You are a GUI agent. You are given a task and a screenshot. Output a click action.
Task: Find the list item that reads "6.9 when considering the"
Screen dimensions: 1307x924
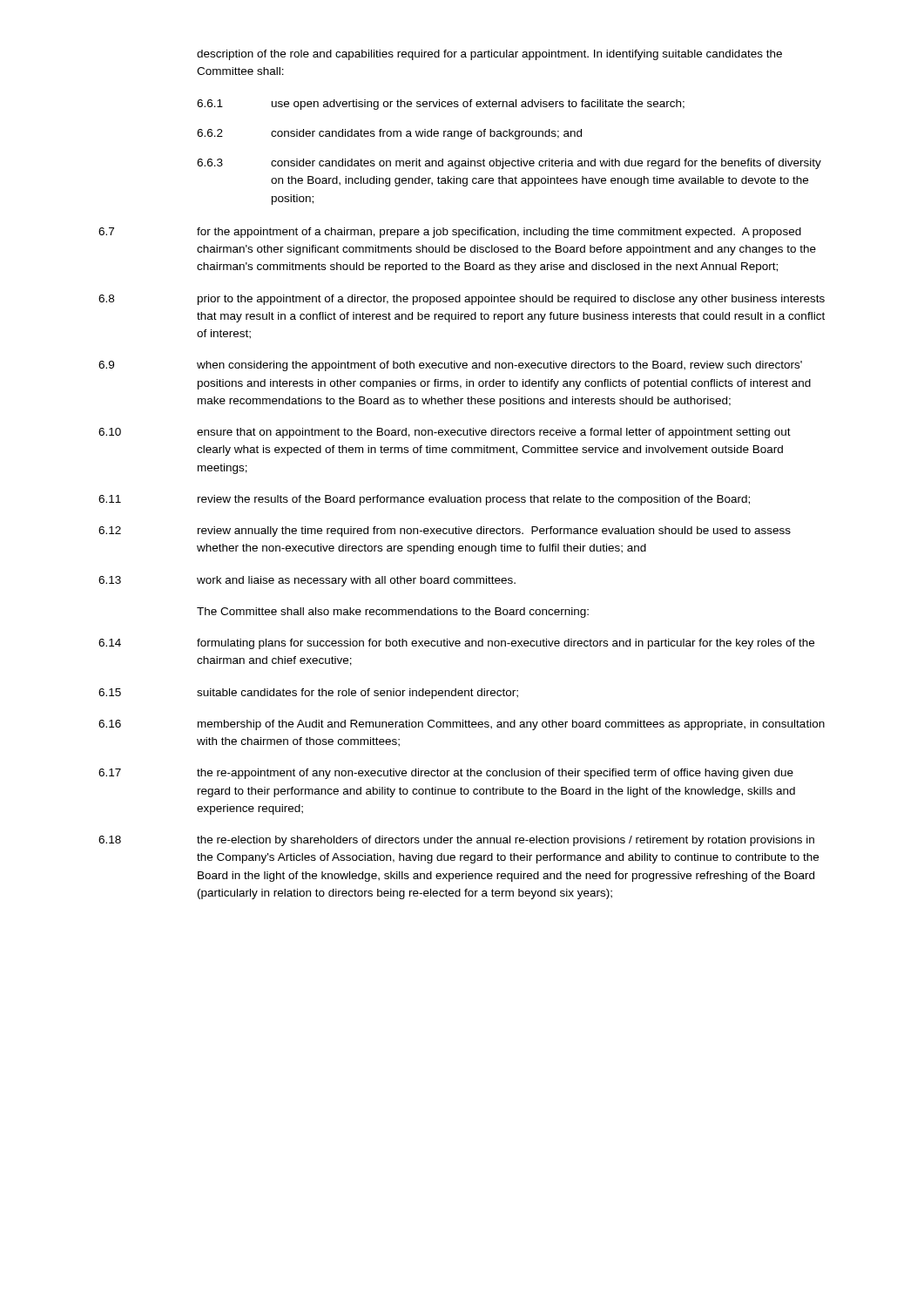point(462,383)
